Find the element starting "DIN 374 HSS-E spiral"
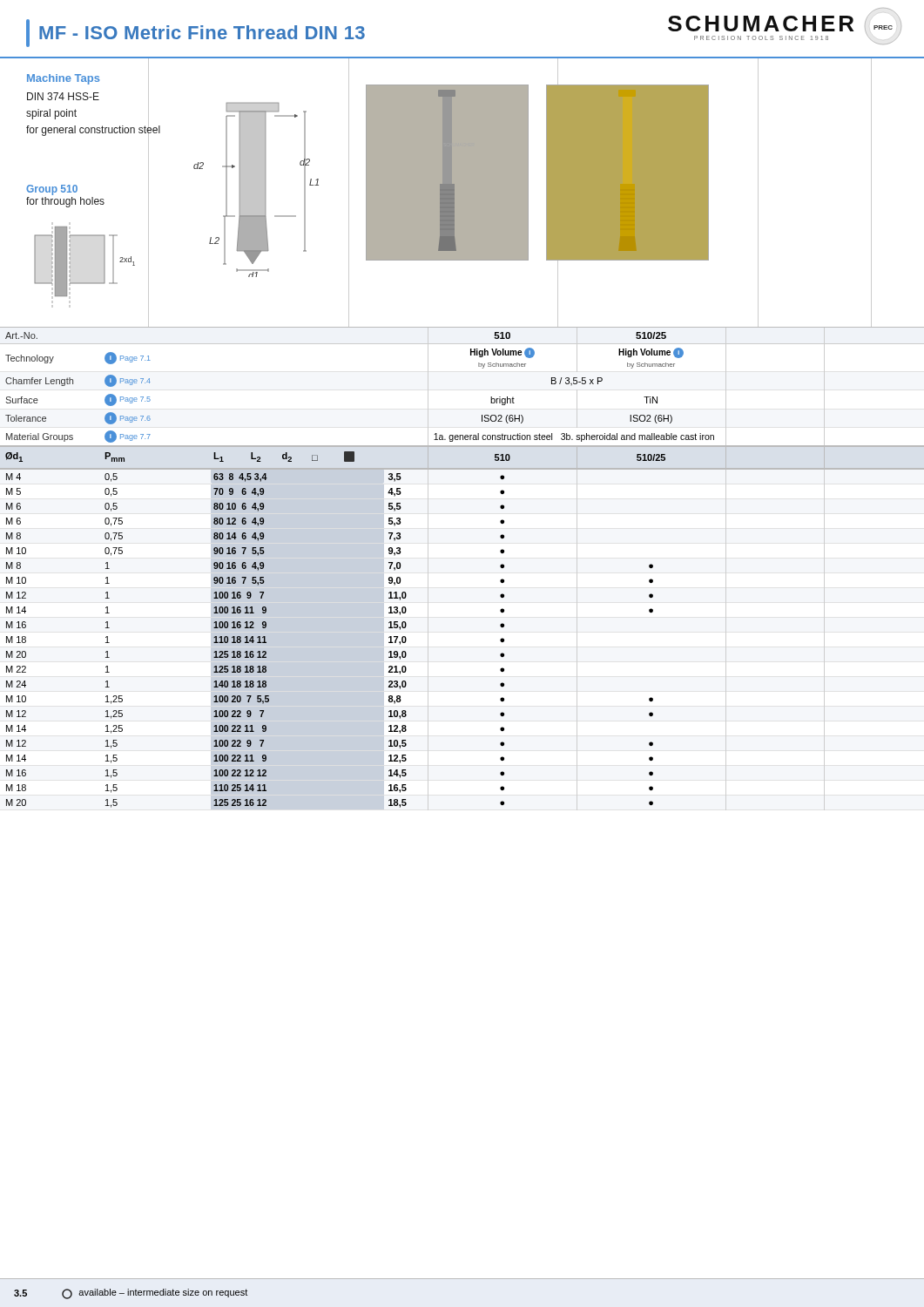Viewport: 924px width, 1307px height. tap(93, 113)
